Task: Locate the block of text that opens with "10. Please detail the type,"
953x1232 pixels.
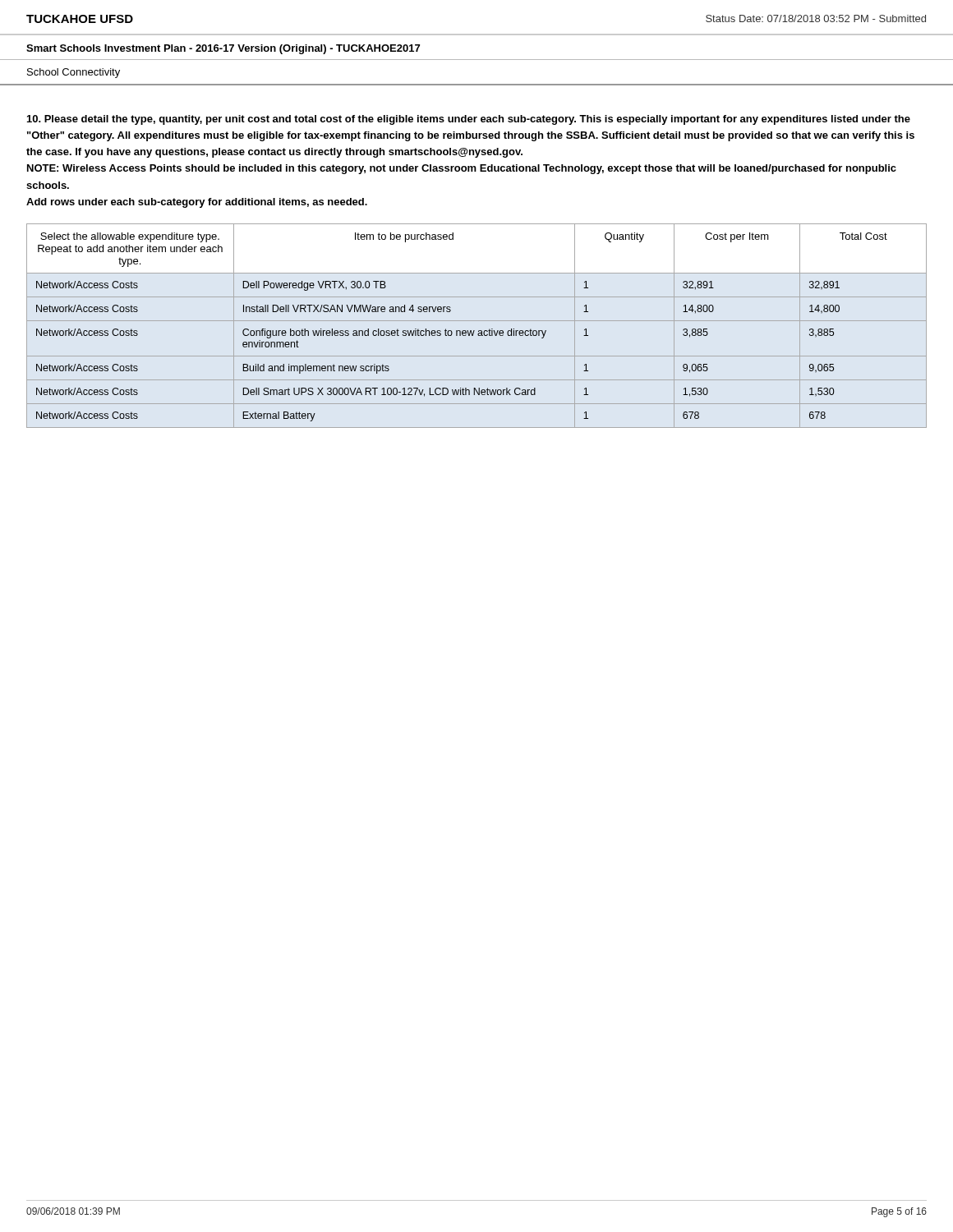Action: 476,161
